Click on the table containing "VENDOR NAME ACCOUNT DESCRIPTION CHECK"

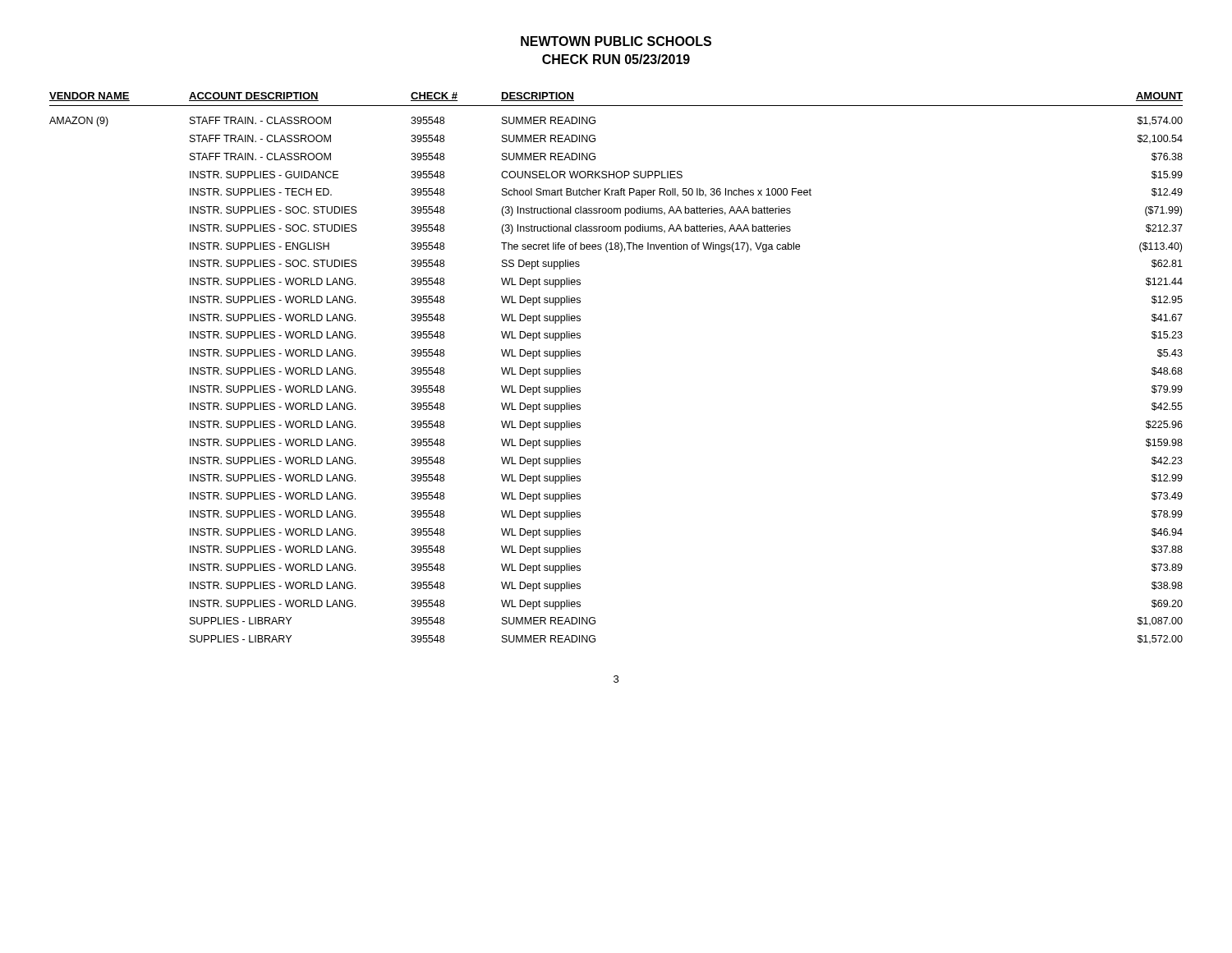point(616,369)
